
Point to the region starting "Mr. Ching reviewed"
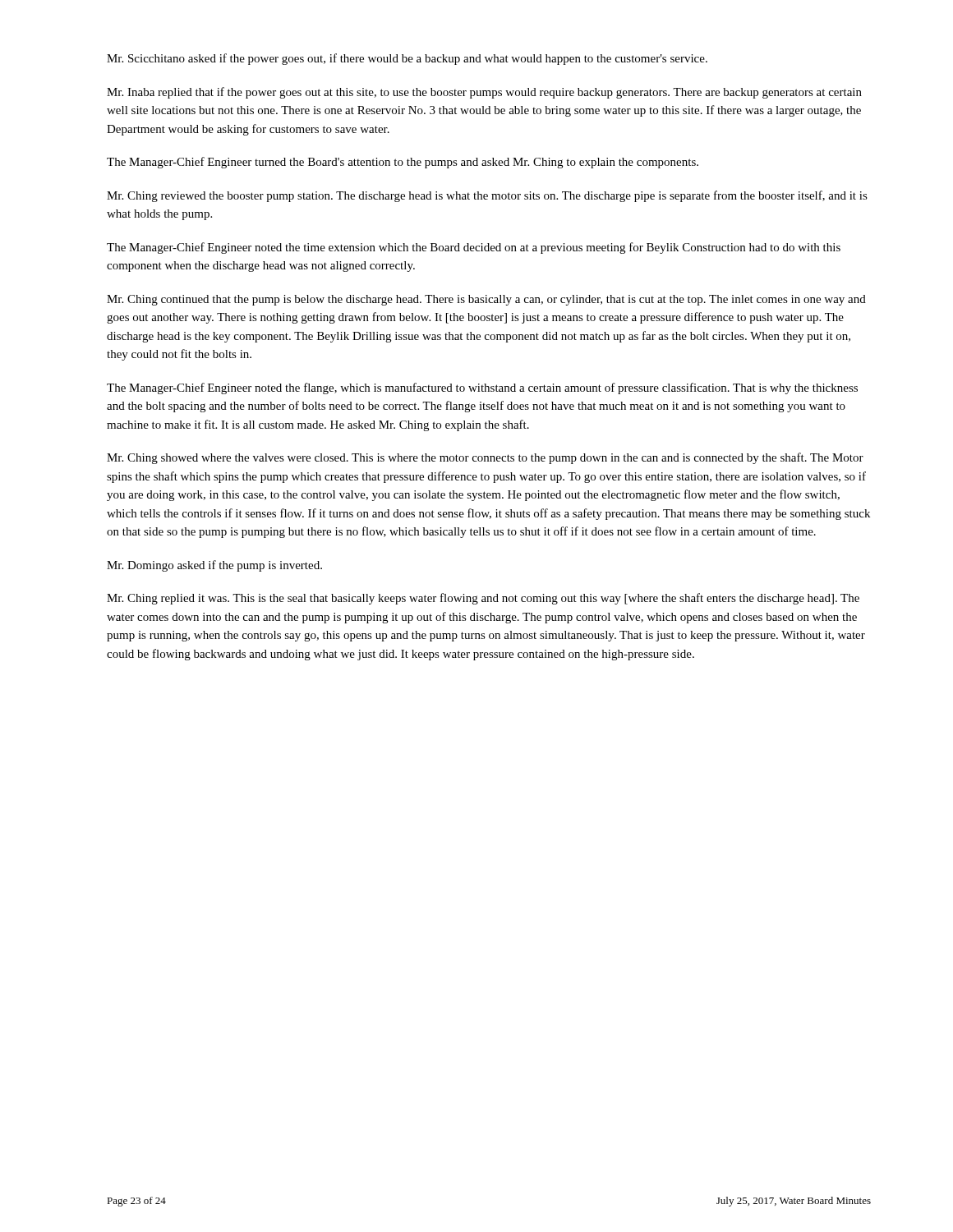click(487, 204)
